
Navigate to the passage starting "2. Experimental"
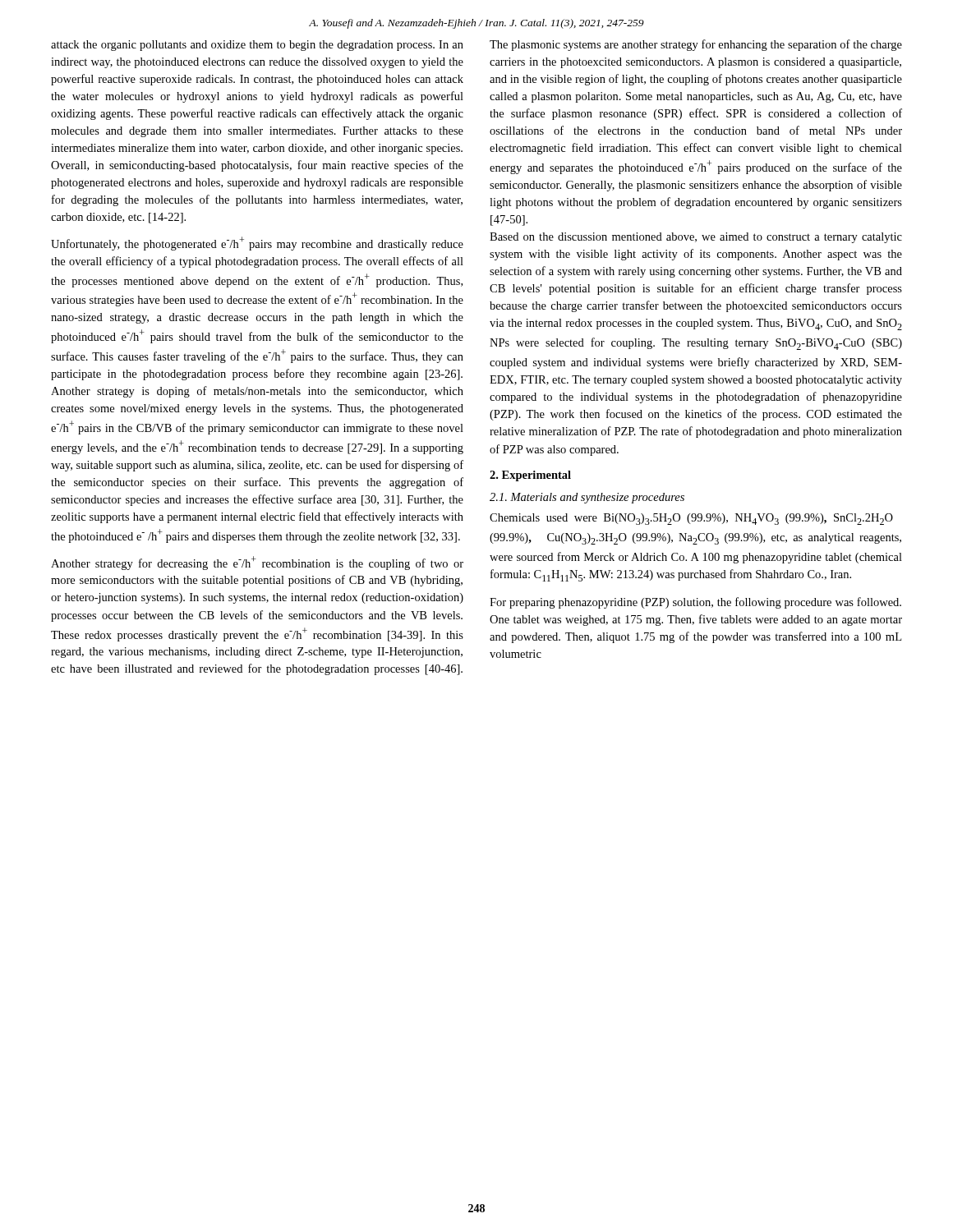click(530, 474)
